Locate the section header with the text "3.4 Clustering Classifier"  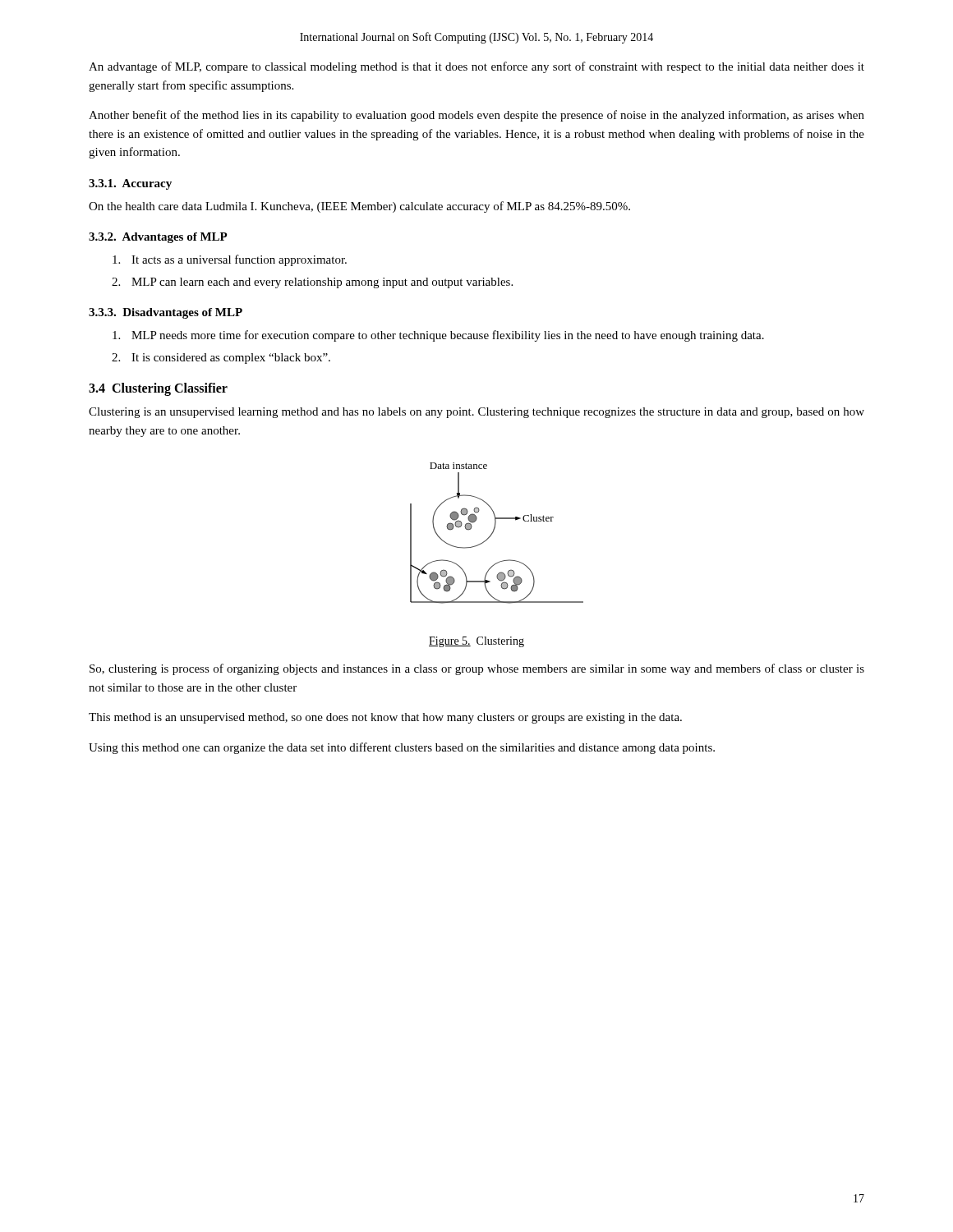(158, 388)
